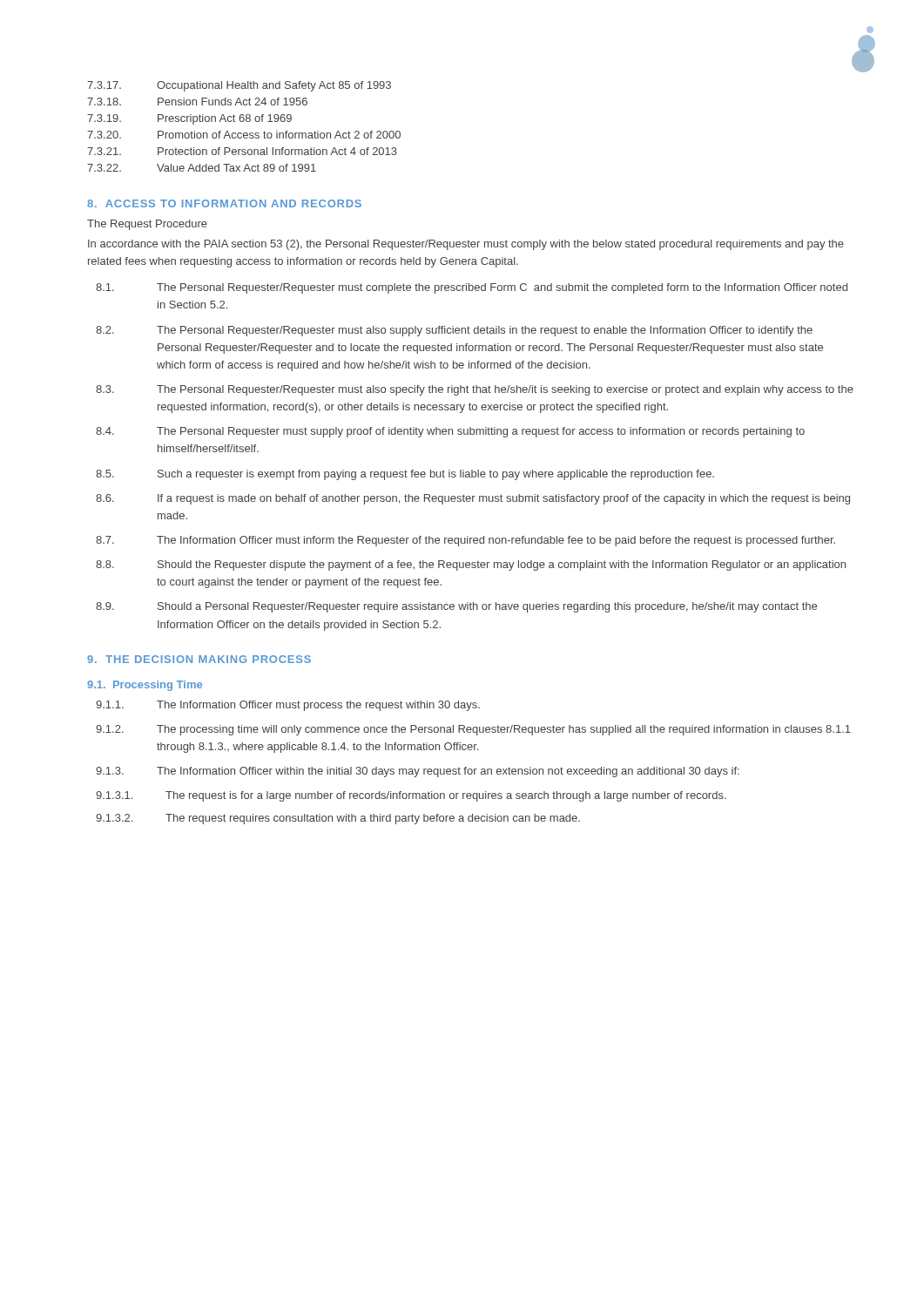The height and width of the screenshot is (1307, 924).
Task: Locate the list item containing "7.3.19. Prescription Act 68 of 1969"
Action: point(189,119)
